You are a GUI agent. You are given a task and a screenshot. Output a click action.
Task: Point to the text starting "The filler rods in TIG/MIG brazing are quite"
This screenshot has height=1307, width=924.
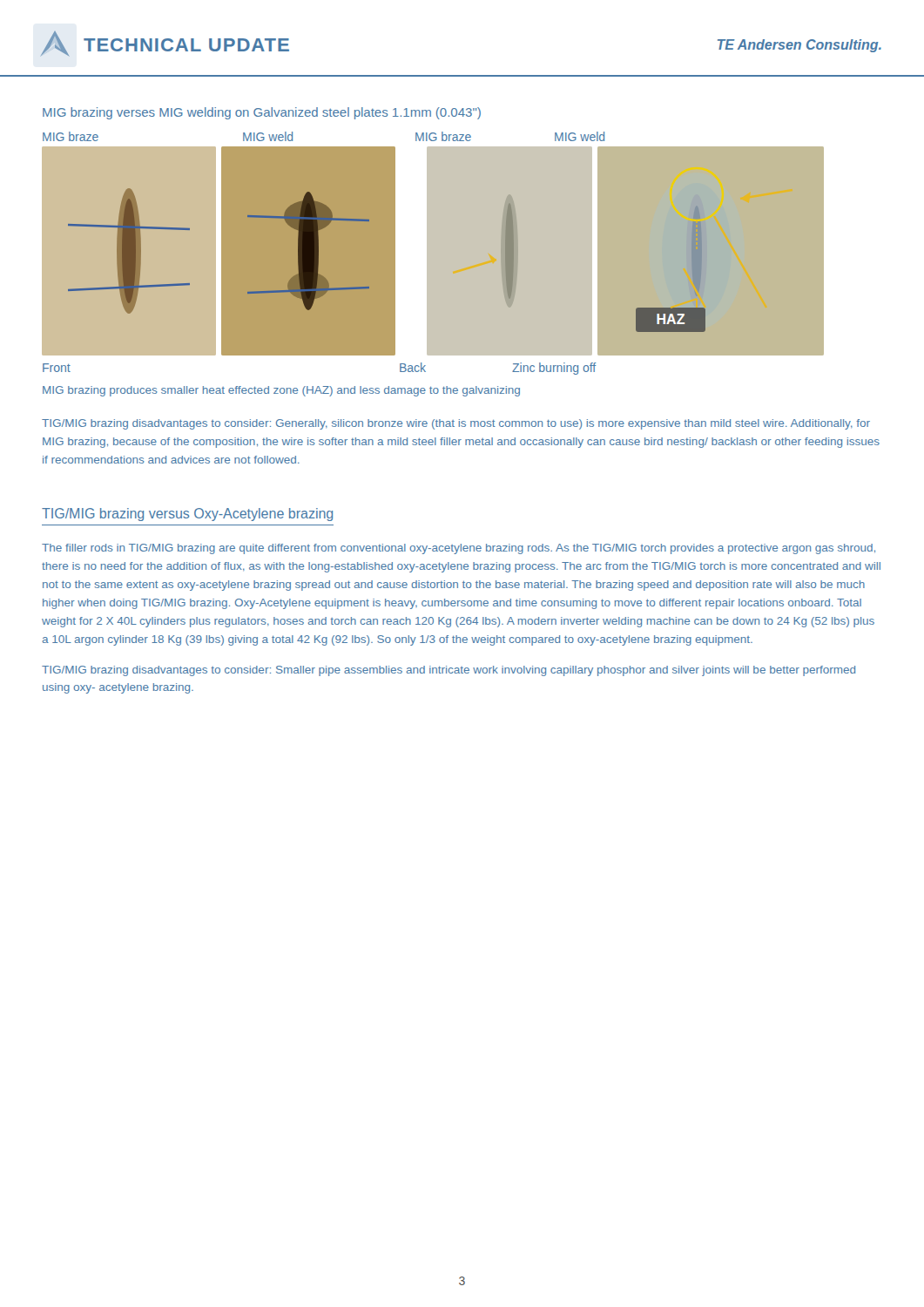pos(461,593)
